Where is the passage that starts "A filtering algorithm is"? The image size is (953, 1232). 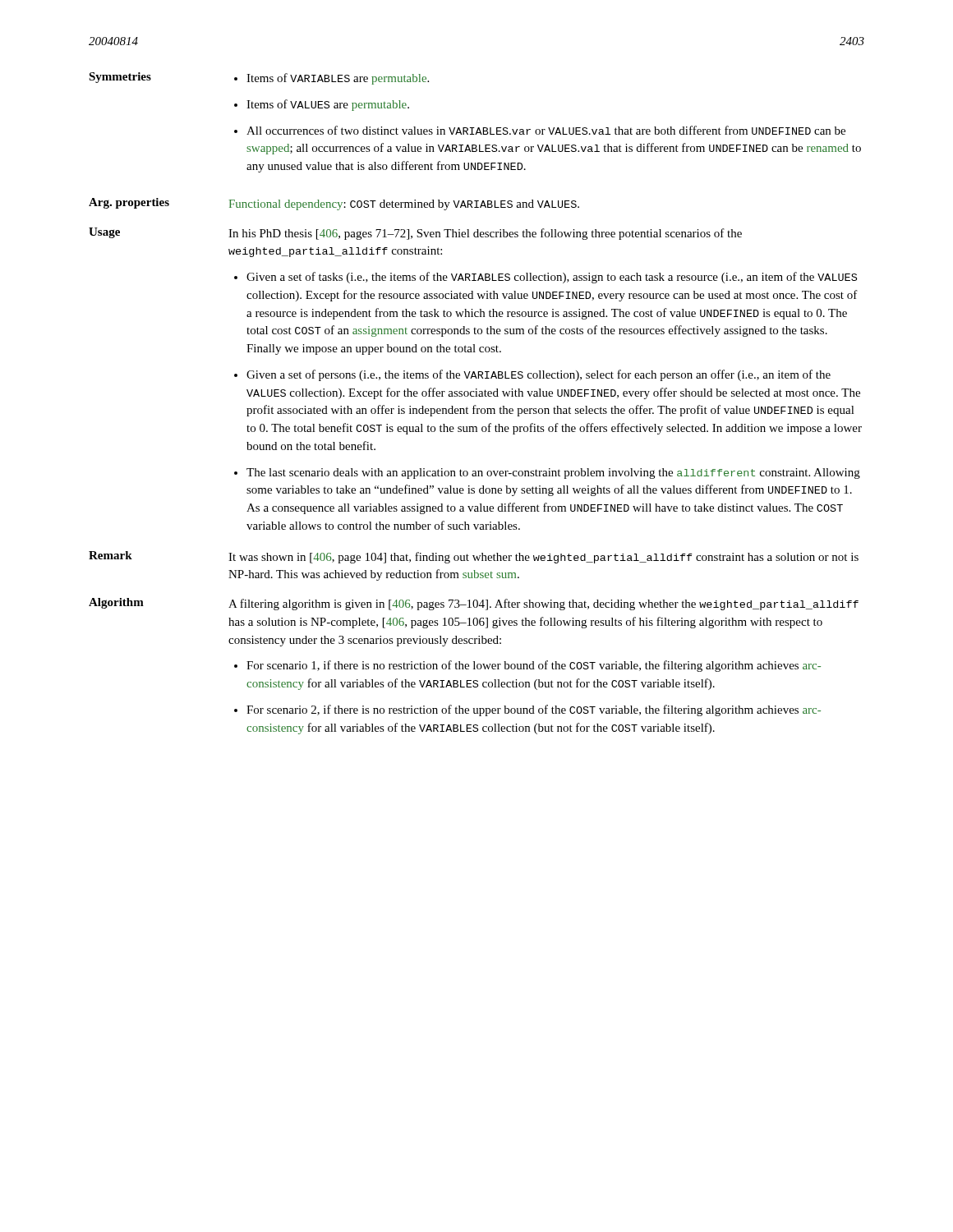click(544, 622)
